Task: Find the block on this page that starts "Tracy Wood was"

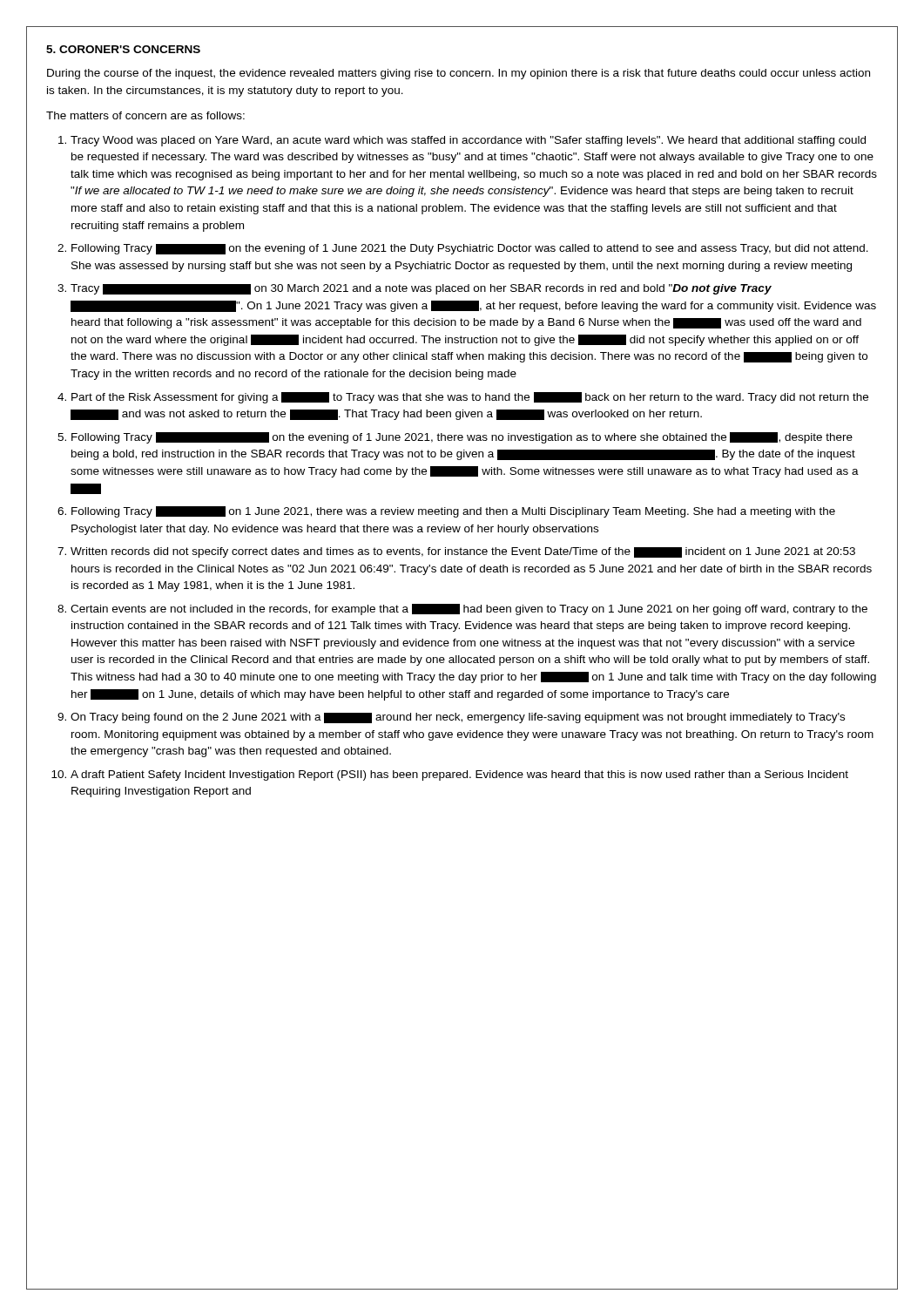Action: (x=474, y=182)
